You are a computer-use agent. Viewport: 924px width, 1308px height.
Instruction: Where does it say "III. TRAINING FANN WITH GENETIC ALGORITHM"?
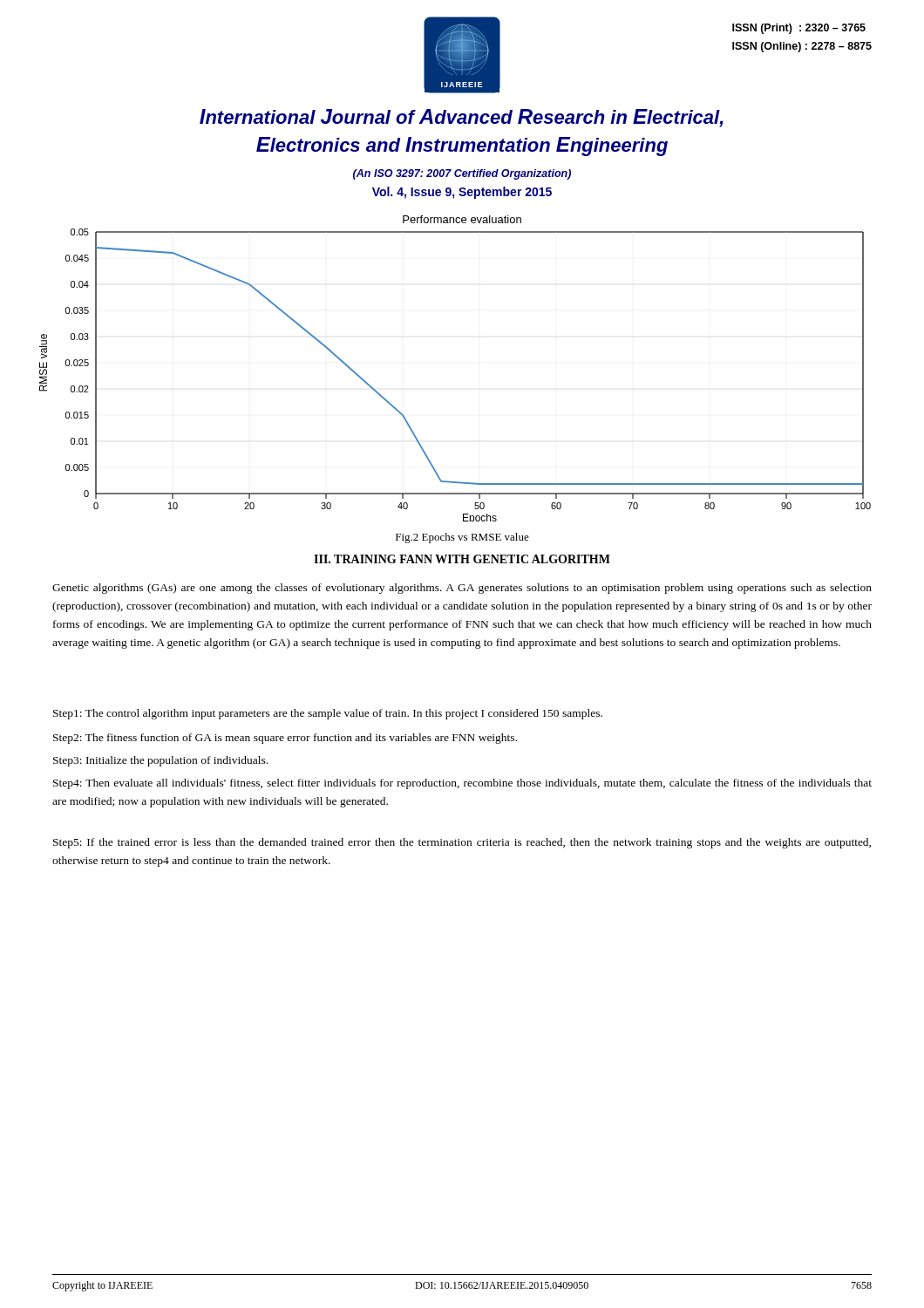tap(462, 559)
